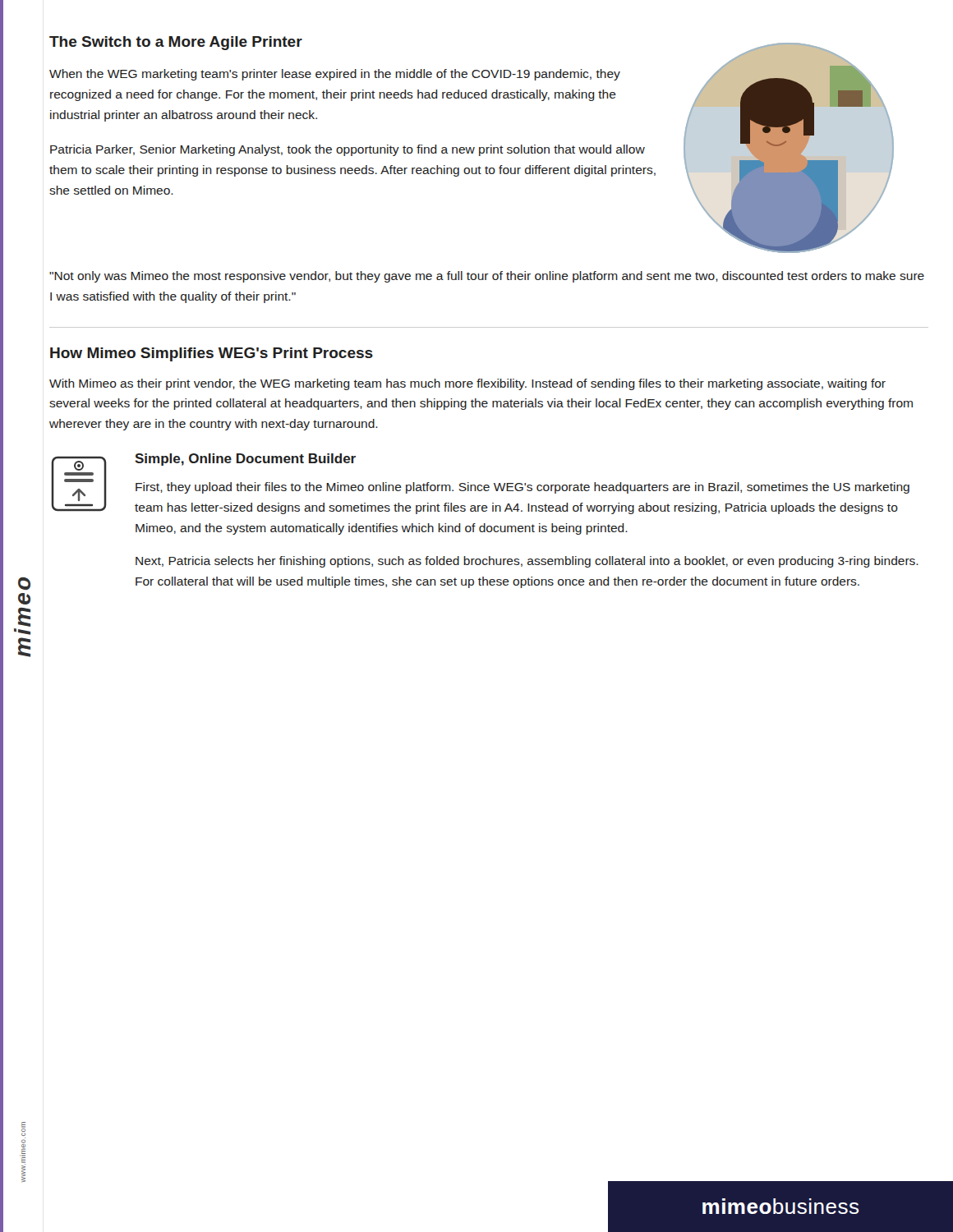Find the block on this page that starts "With Mimeo as their print vendor, the"
The height and width of the screenshot is (1232, 953).
click(x=481, y=403)
